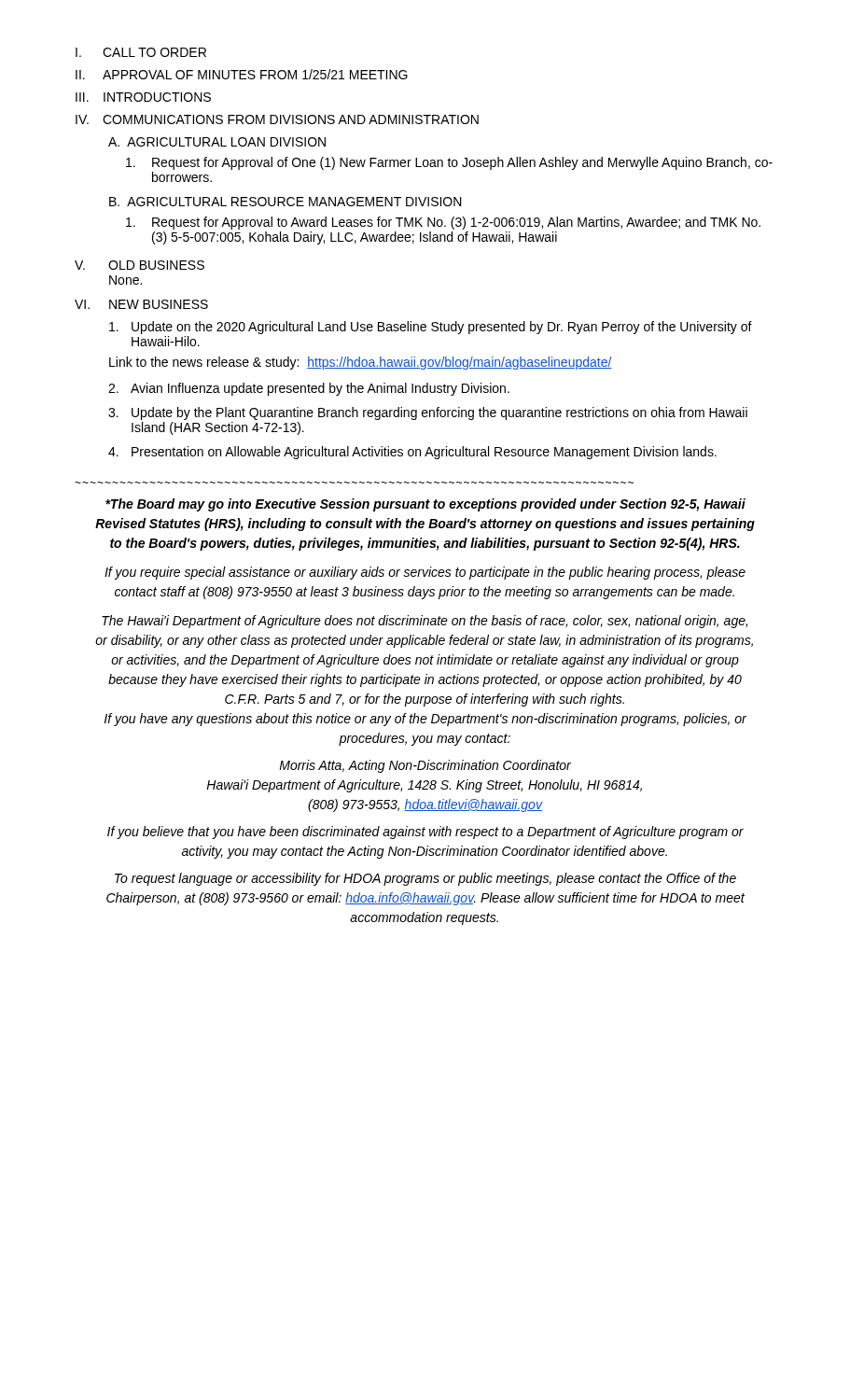Locate the list item containing "A. AGRICULTURAL LOAN DIVISION"
Image resolution: width=850 pixels, height=1400 pixels.
217,142
